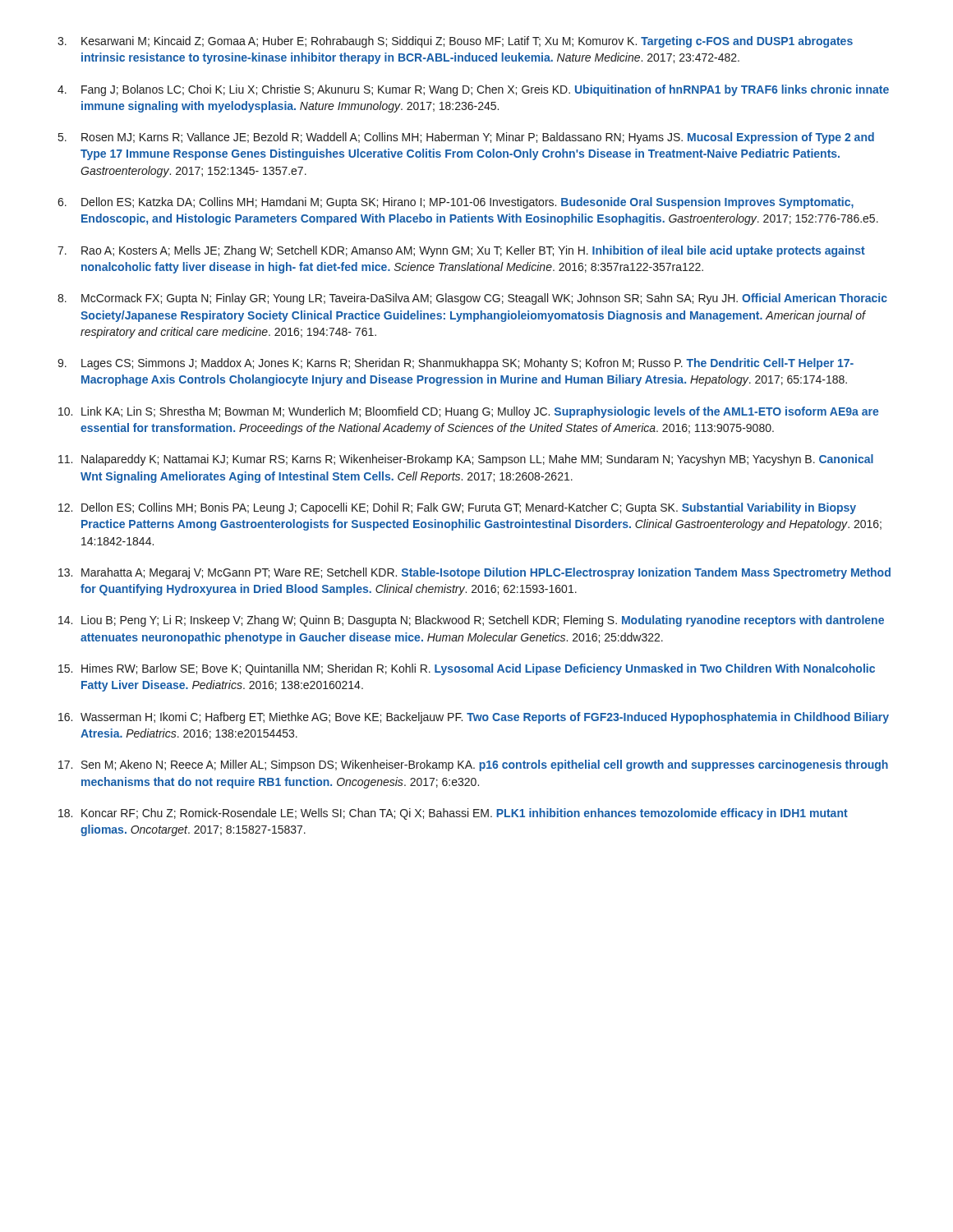
Task: Locate the block of text that opens with "13. Marahatta A; Megaraj V; McGann"
Action: (x=476, y=581)
